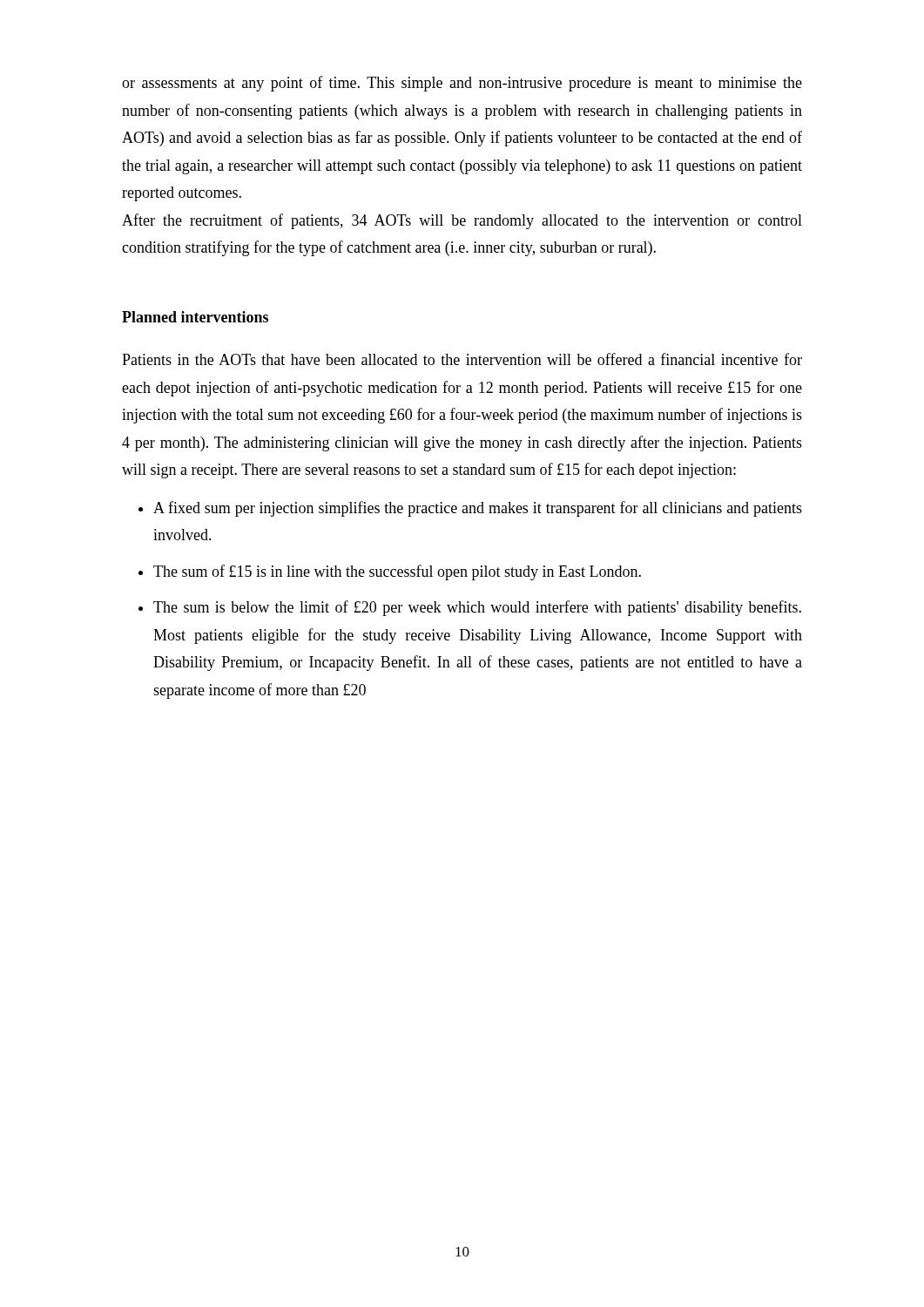Image resolution: width=924 pixels, height=1307 pixels.
Task: Find the text block that says "Patients in the AOTs that"
Action: coord(462,415)
